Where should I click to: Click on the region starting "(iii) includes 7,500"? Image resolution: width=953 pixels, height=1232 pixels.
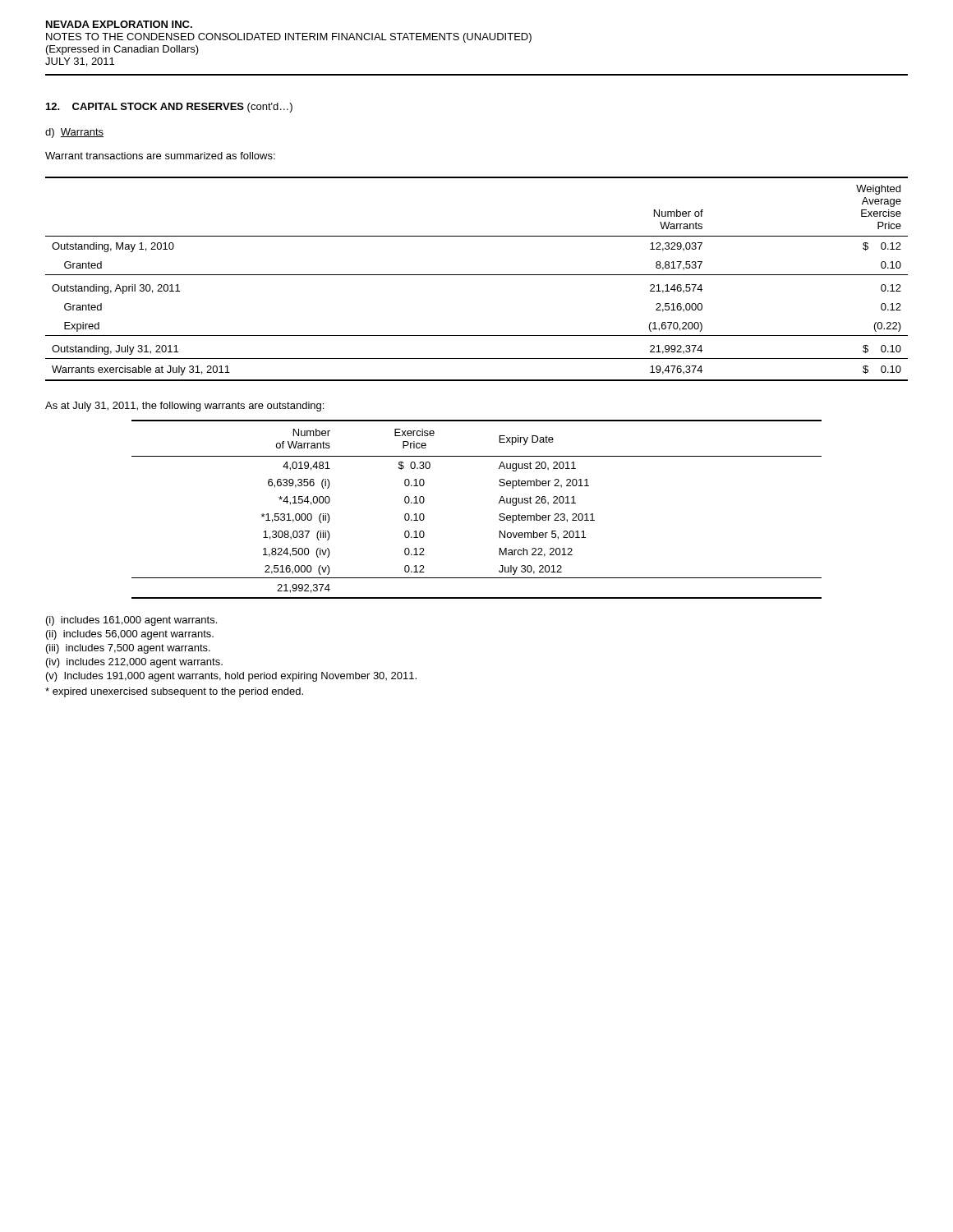128,649
